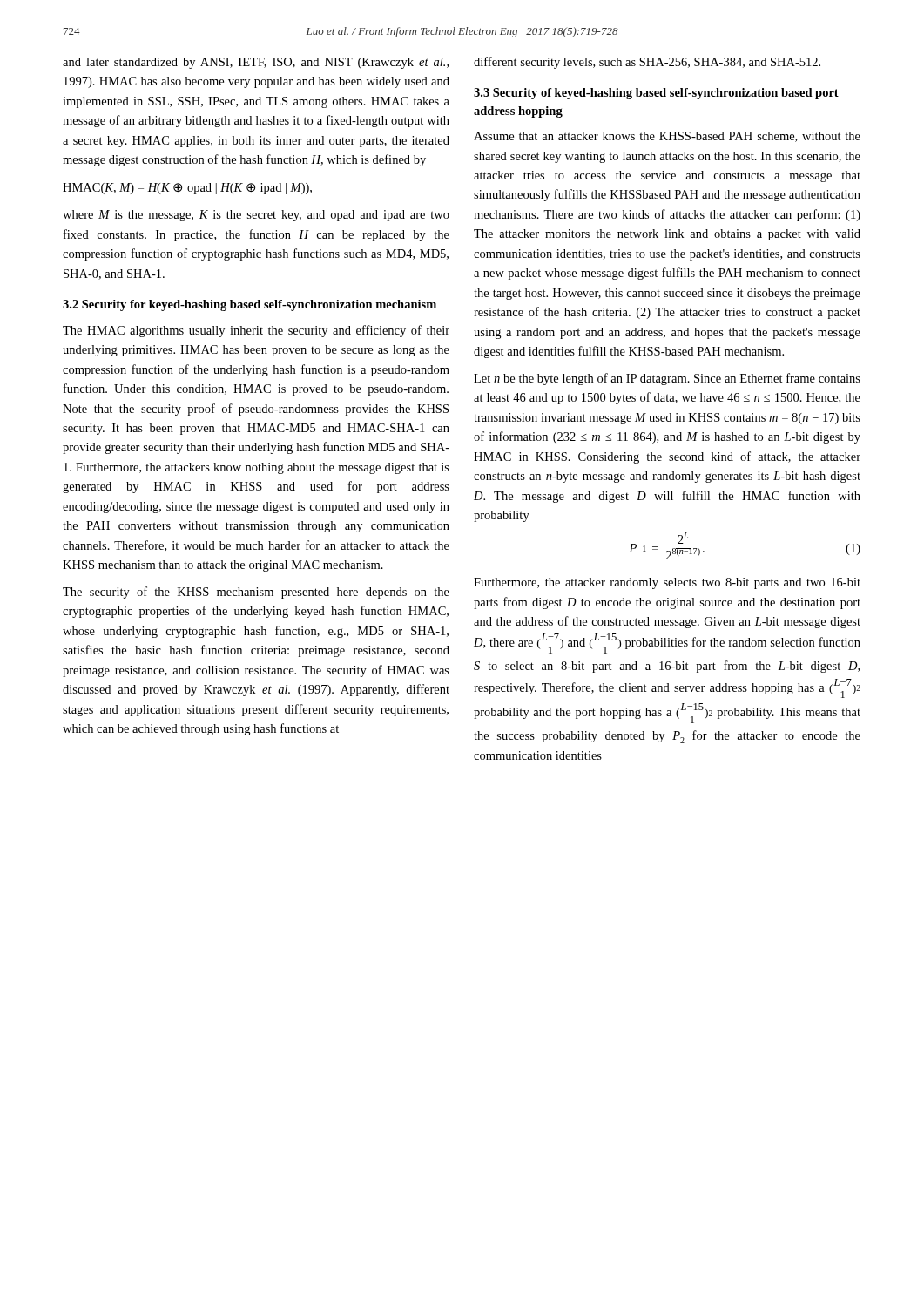Click on the text block with the text "Furthermore, the attacker"
The height and width of the screenshot is (1307, 924).
coord(667,669)
